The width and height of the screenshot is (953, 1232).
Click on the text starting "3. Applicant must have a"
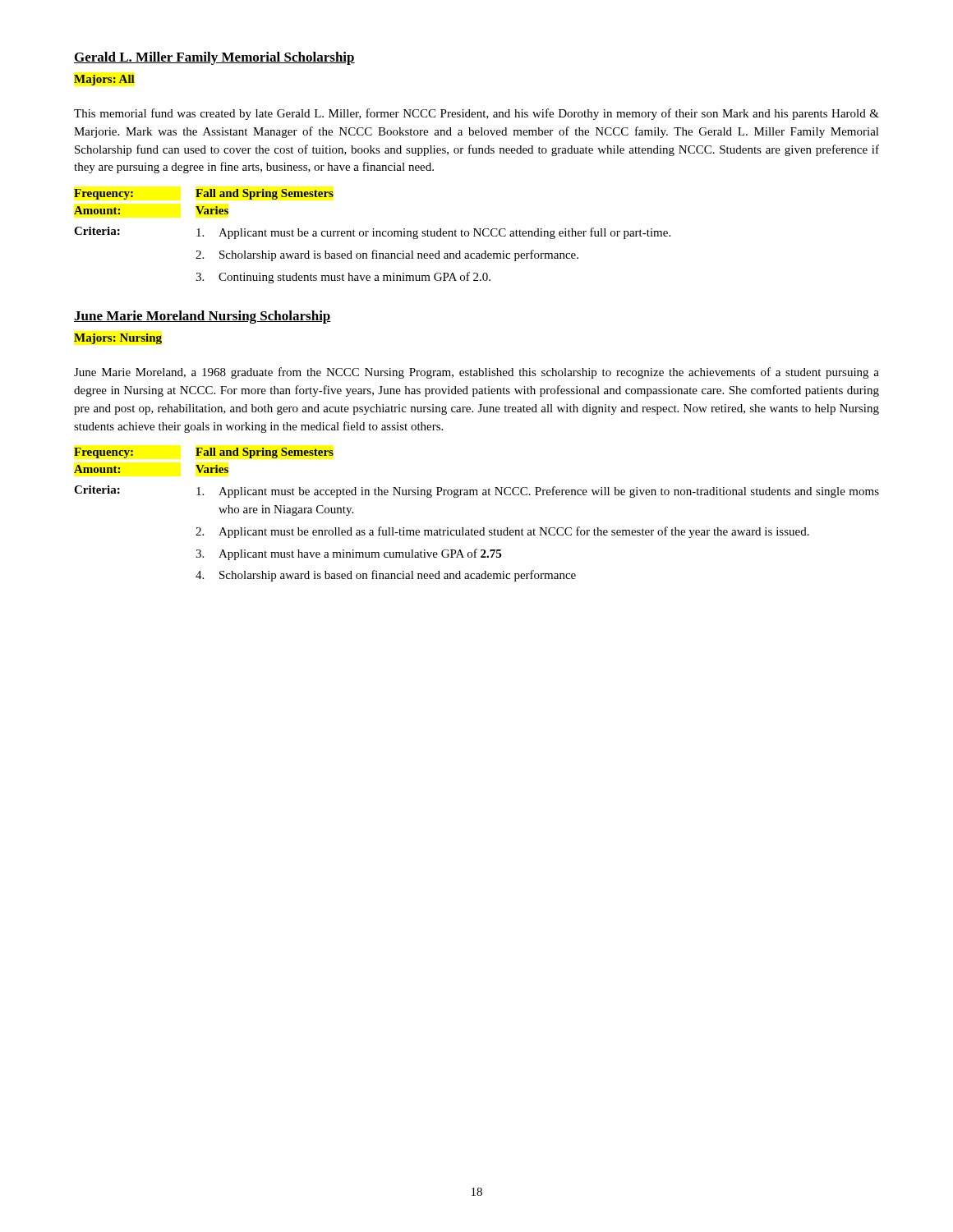[348, 554]
